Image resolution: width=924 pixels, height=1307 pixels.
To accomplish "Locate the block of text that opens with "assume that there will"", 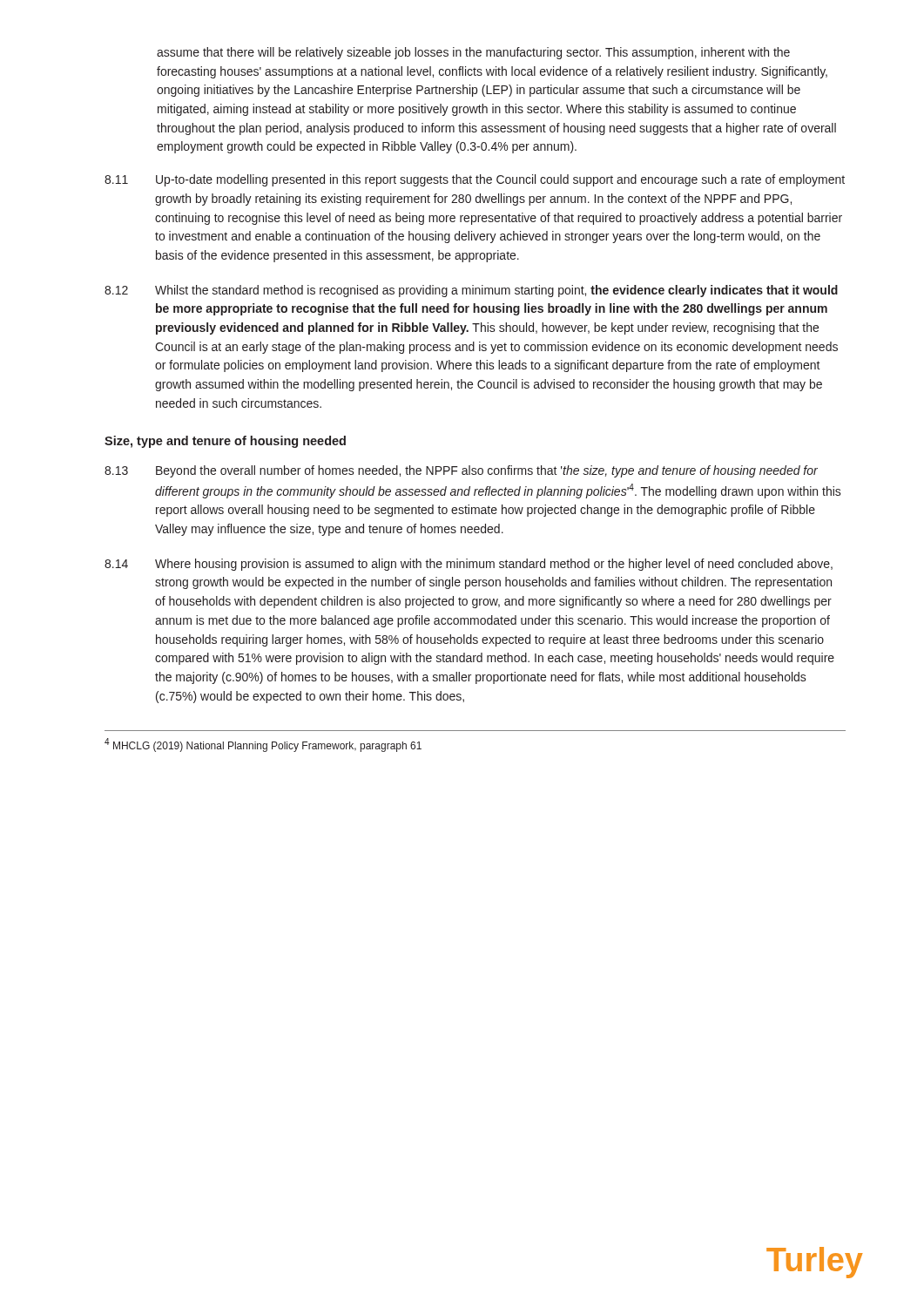I will pyautogui.click(x=497, y=100).
